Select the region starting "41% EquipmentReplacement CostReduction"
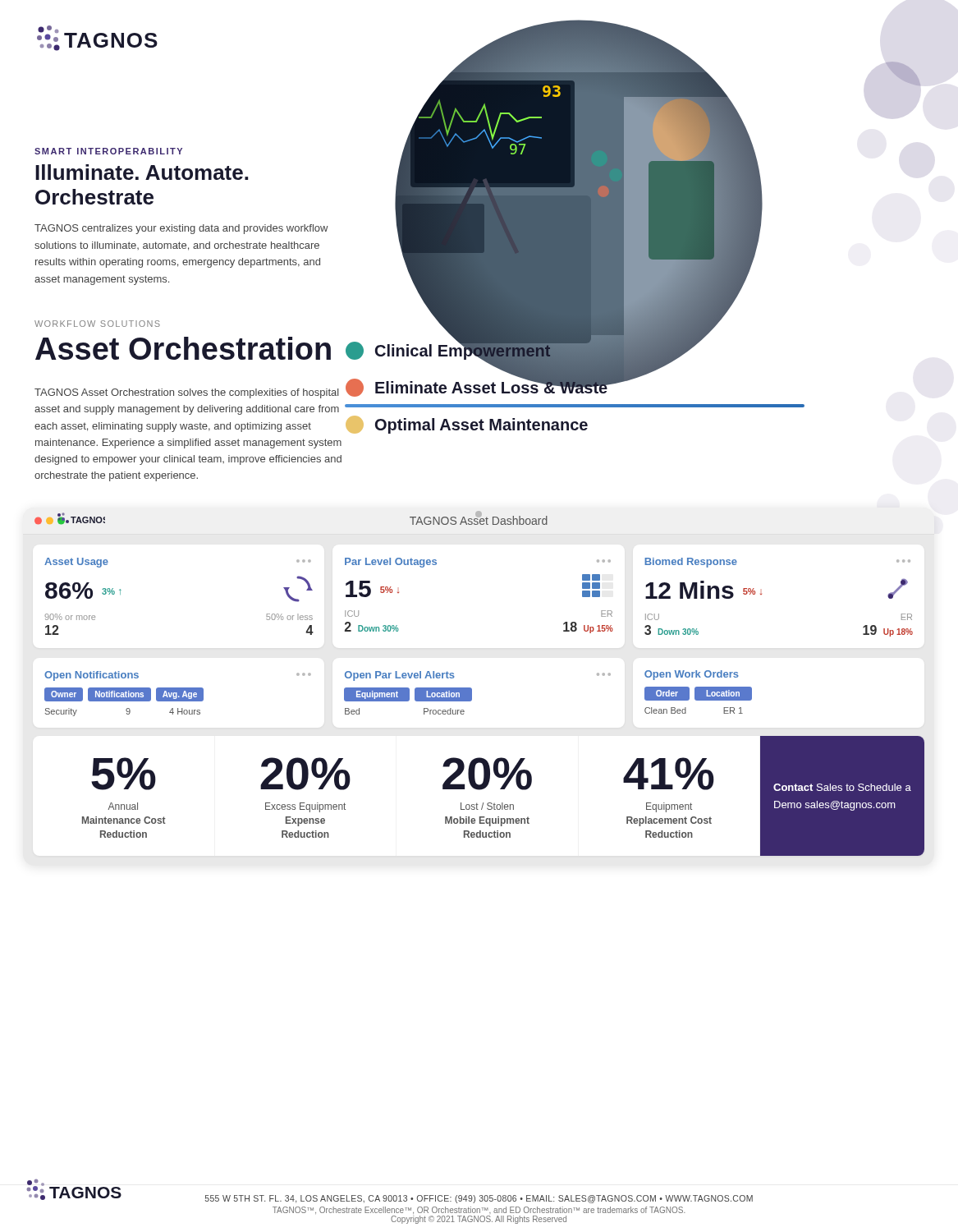 click(x=669, y=794)
